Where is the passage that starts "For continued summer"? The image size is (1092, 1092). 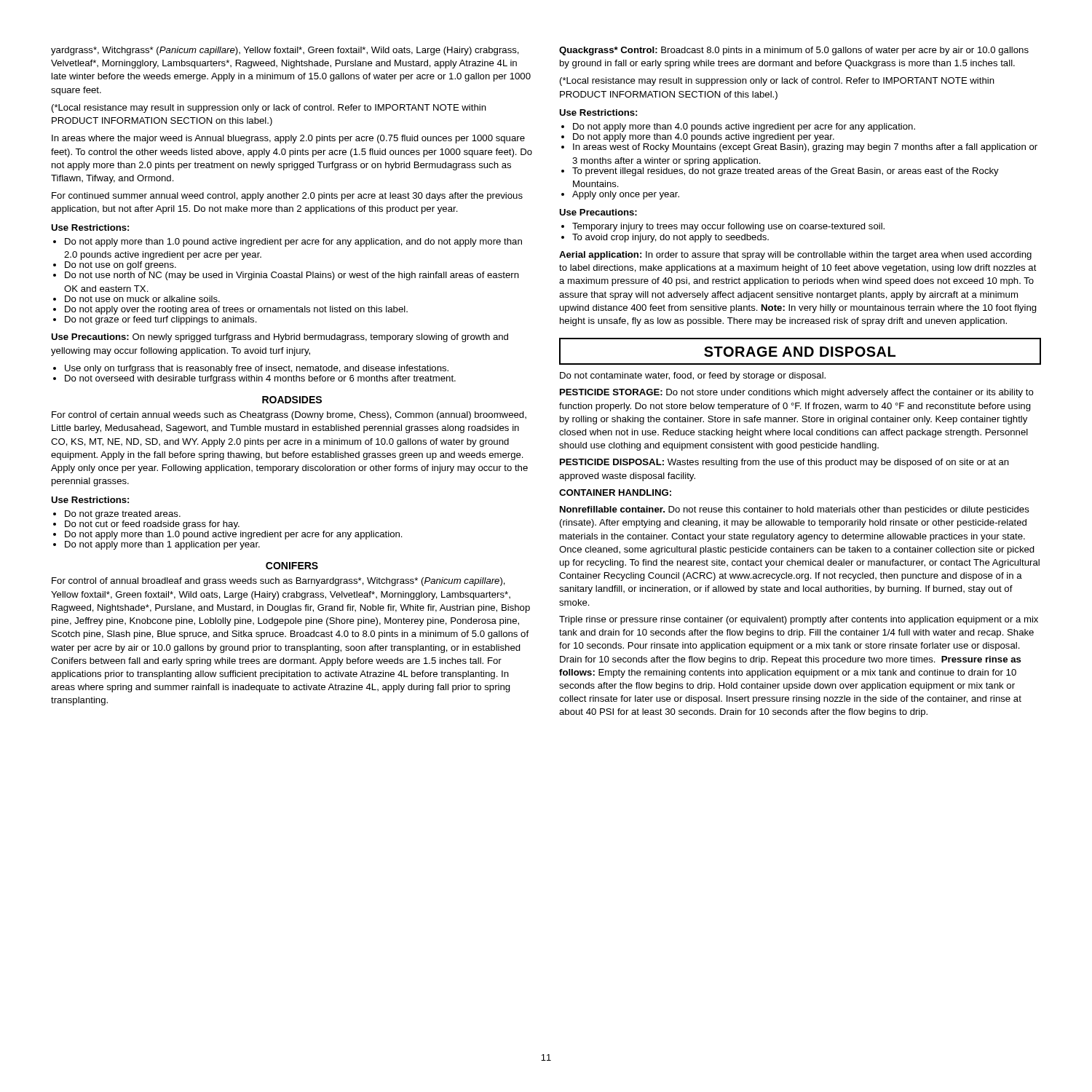pyautogui.click(x=292, y=203)
